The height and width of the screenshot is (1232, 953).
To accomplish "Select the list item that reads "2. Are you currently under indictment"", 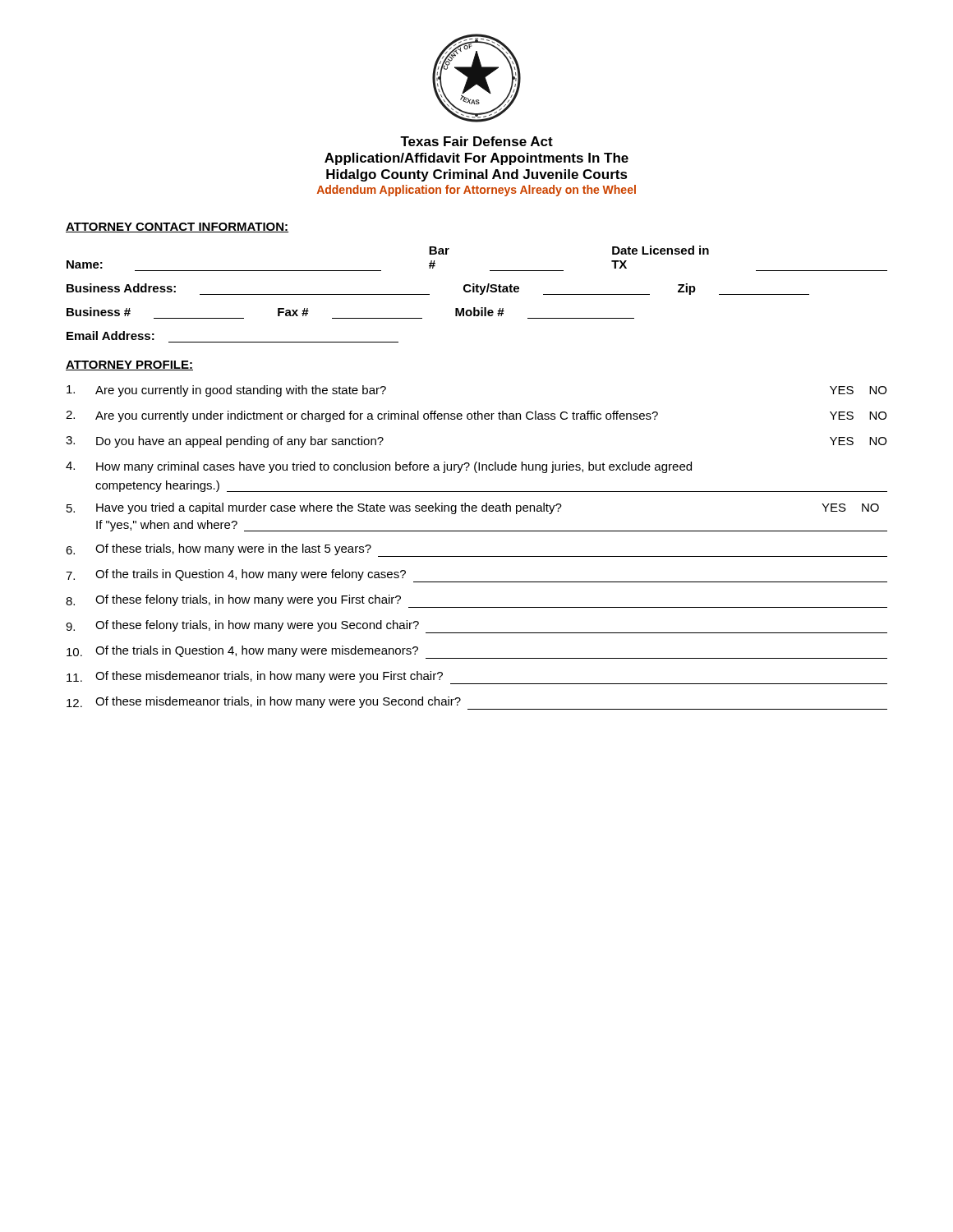I will 476,415.
